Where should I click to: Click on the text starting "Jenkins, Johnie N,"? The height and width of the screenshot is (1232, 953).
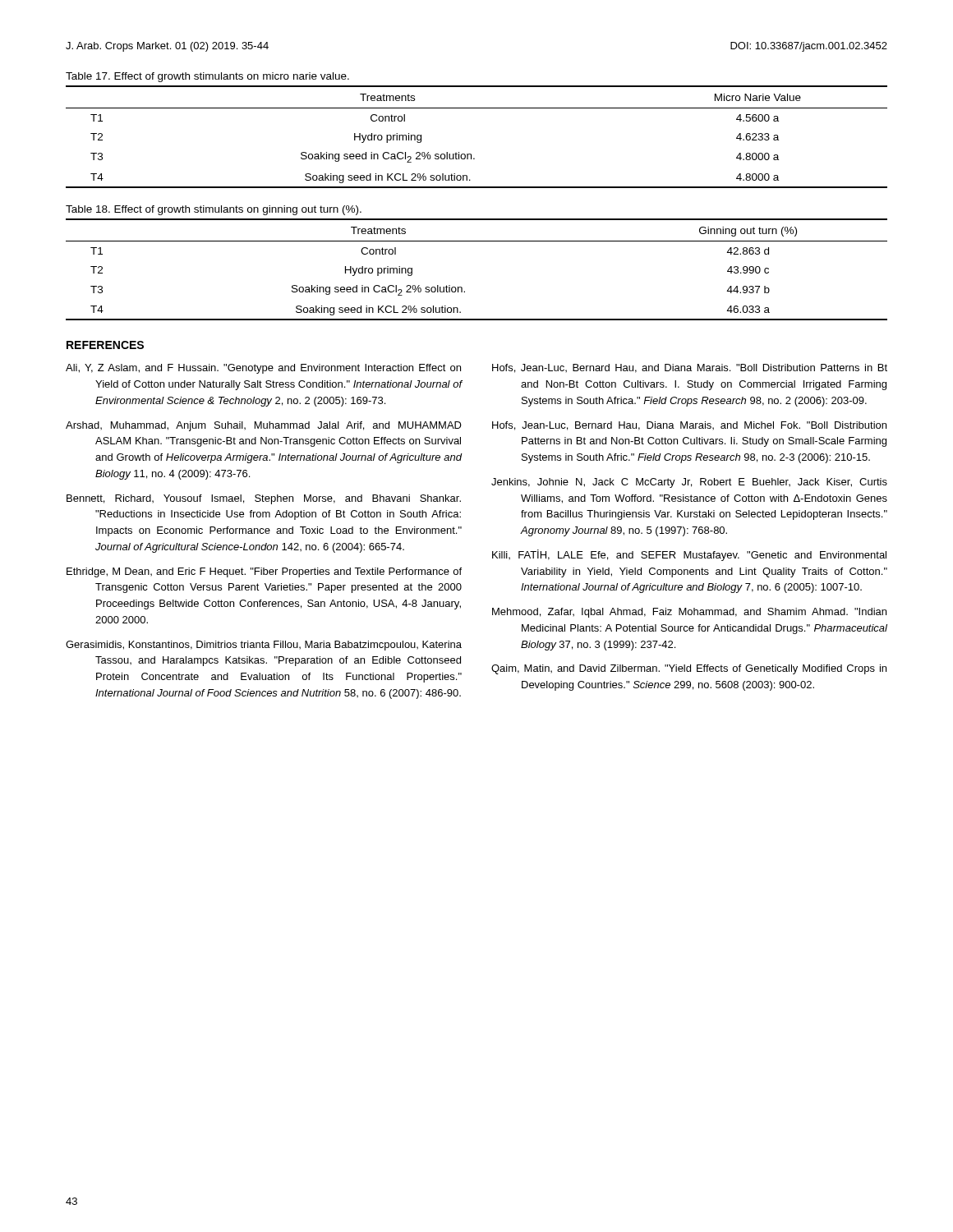tap(689, 506)
